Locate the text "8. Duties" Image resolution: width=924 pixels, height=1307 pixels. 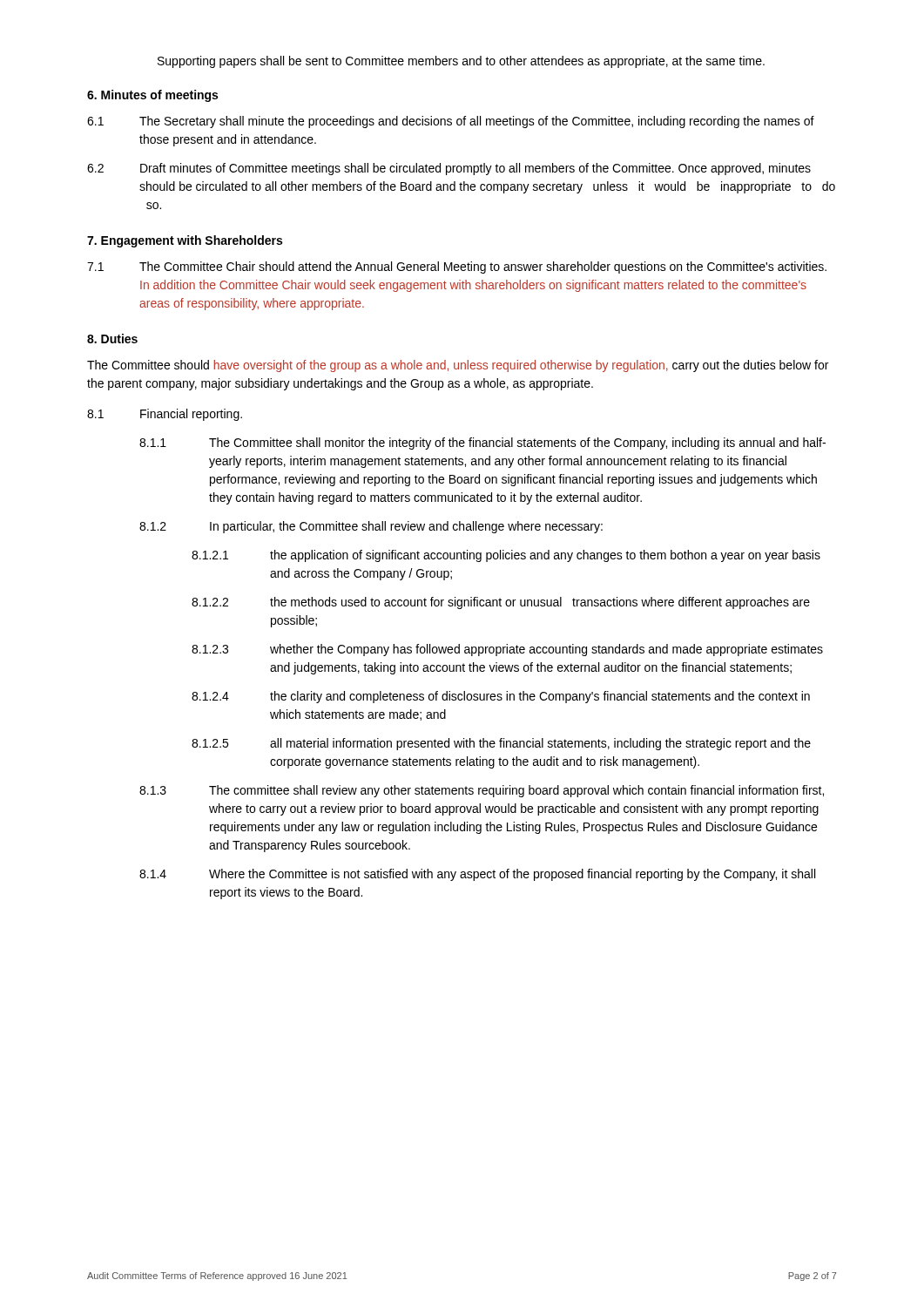(113, 339)
